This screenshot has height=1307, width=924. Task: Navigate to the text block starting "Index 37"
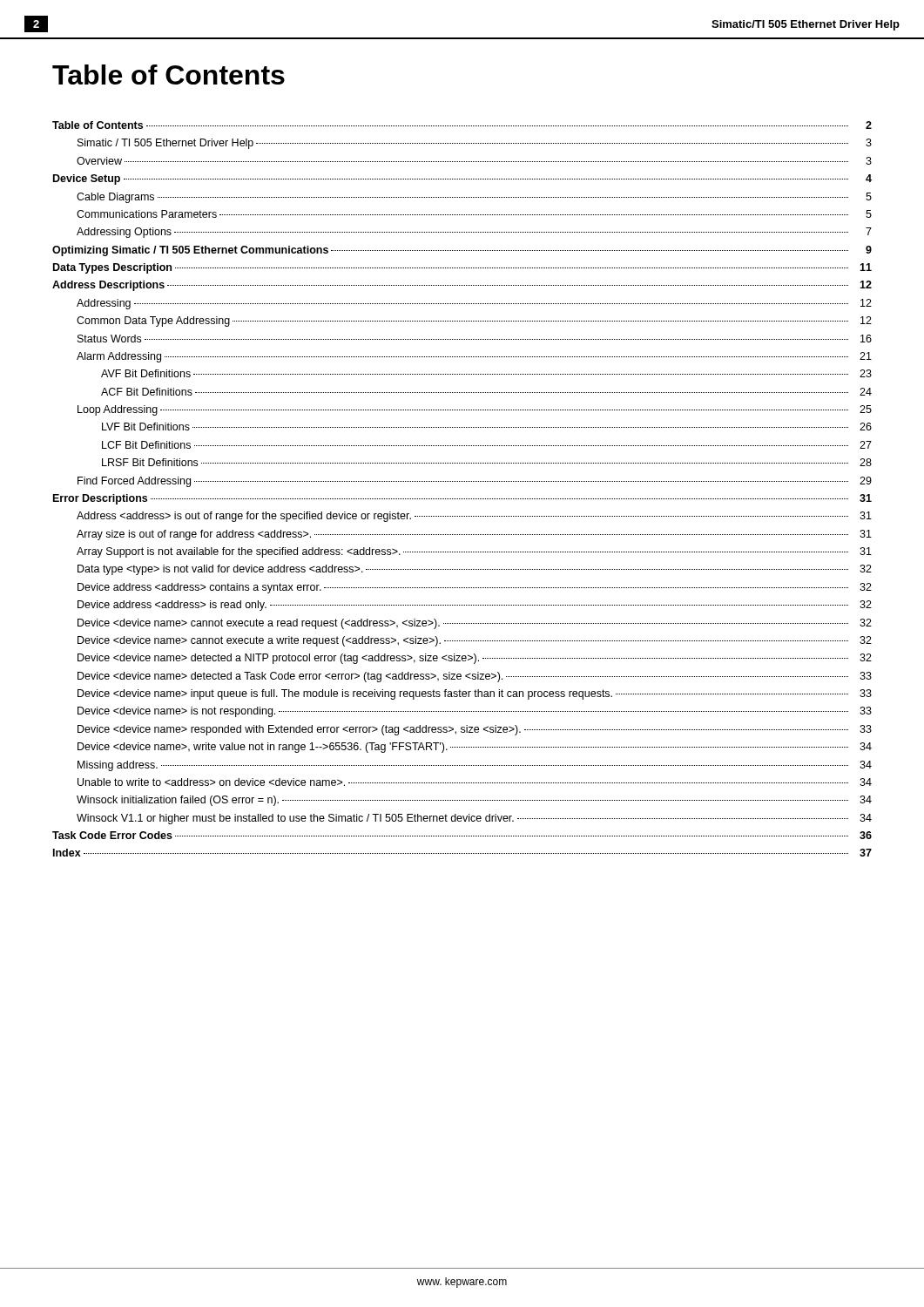462,854
